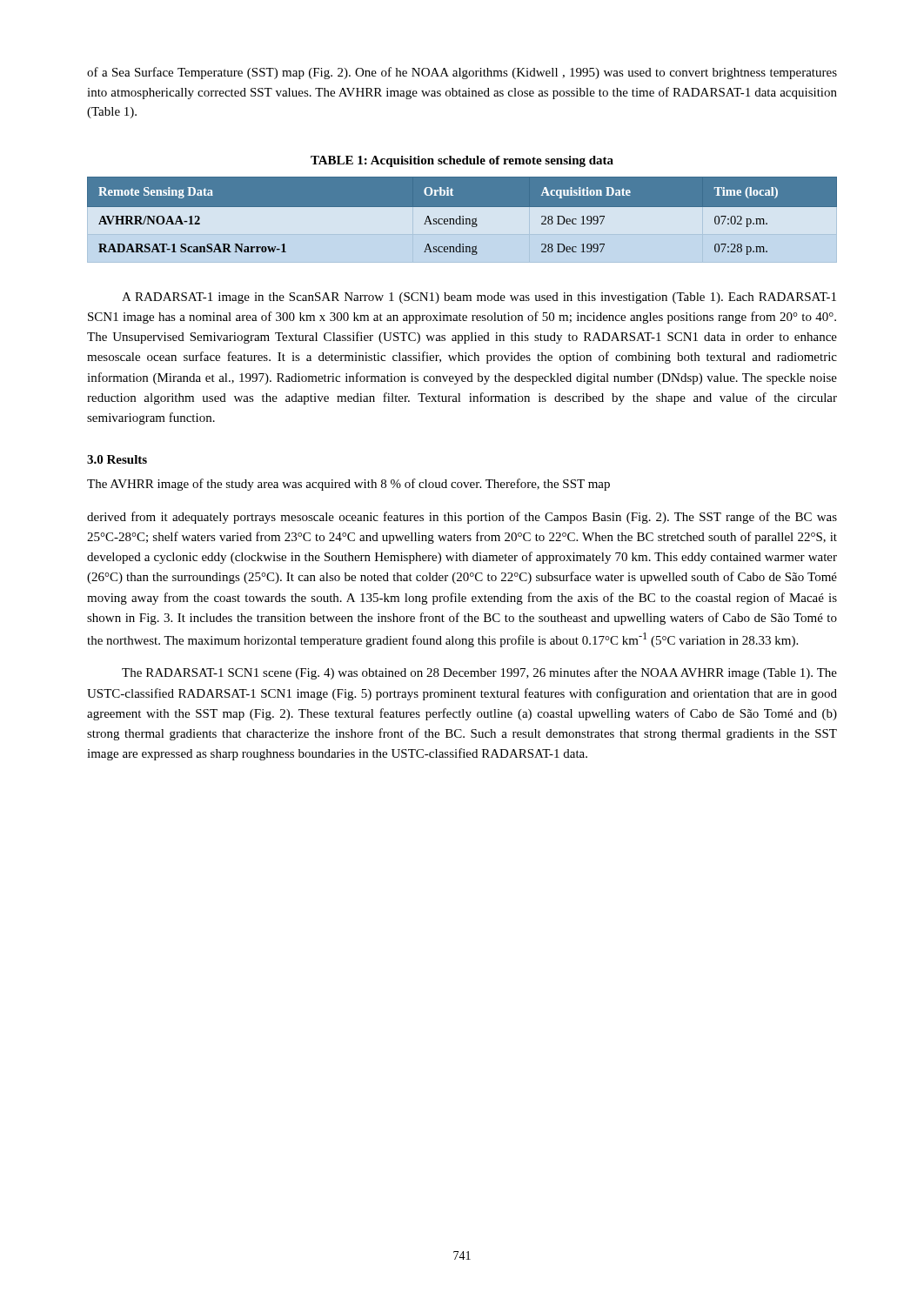Select the text block that says "of a Sea Surface Temperature (SST)"
The width and height of the screenshot is (924, 1305).
coord(462,92)
